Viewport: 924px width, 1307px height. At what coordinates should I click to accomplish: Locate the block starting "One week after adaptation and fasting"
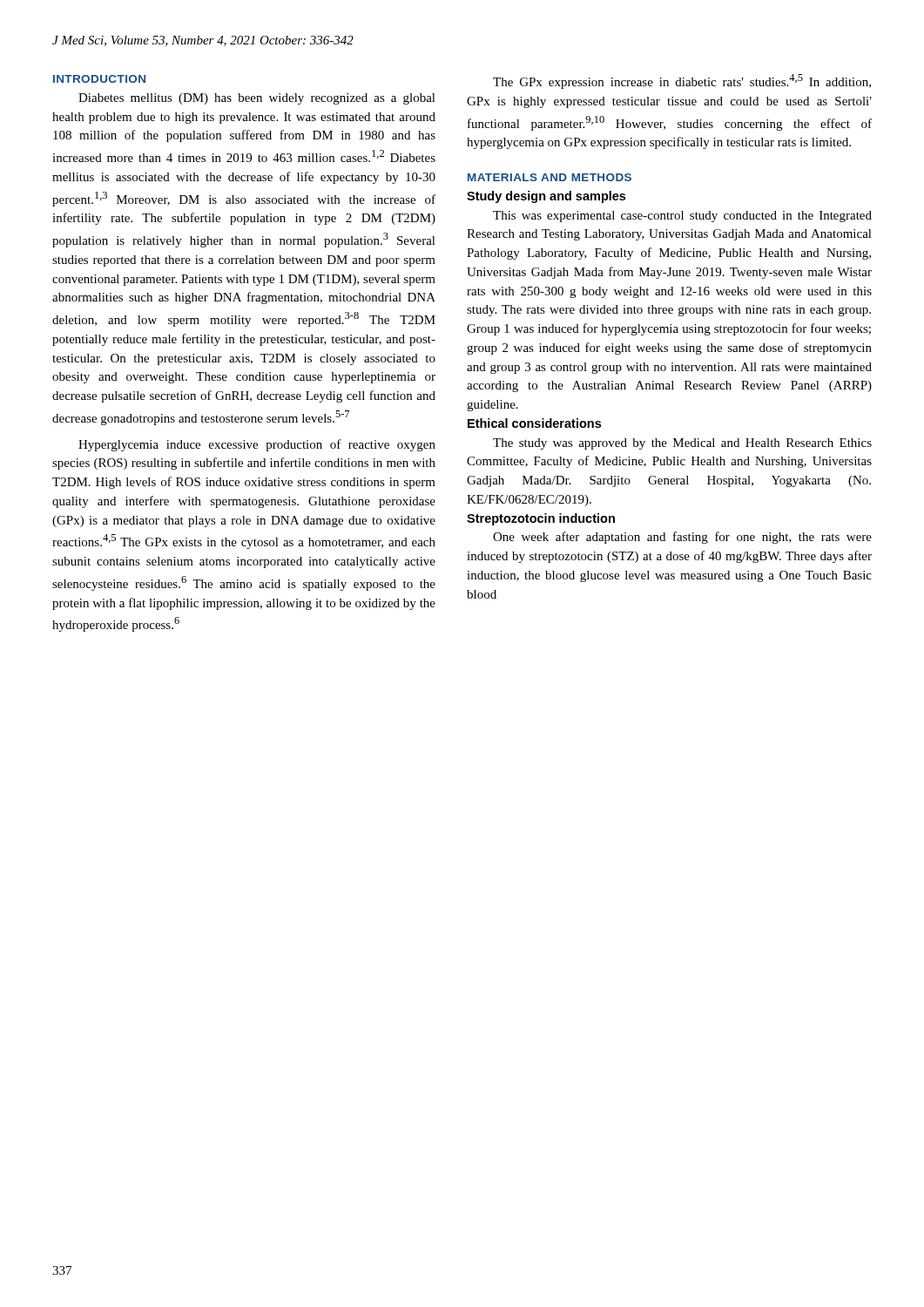click(669, 566)
